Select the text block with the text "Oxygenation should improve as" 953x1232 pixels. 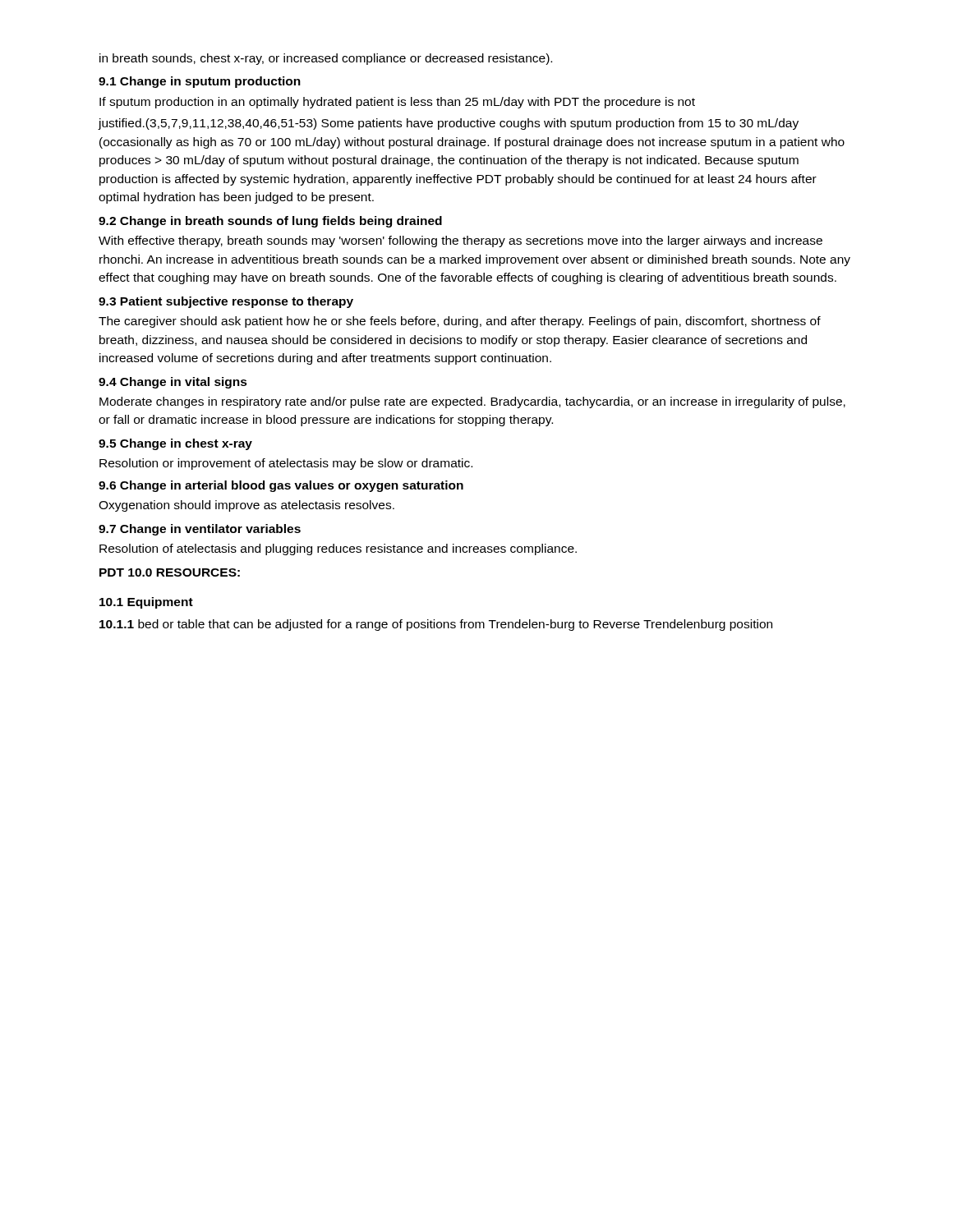click(246, 506)
